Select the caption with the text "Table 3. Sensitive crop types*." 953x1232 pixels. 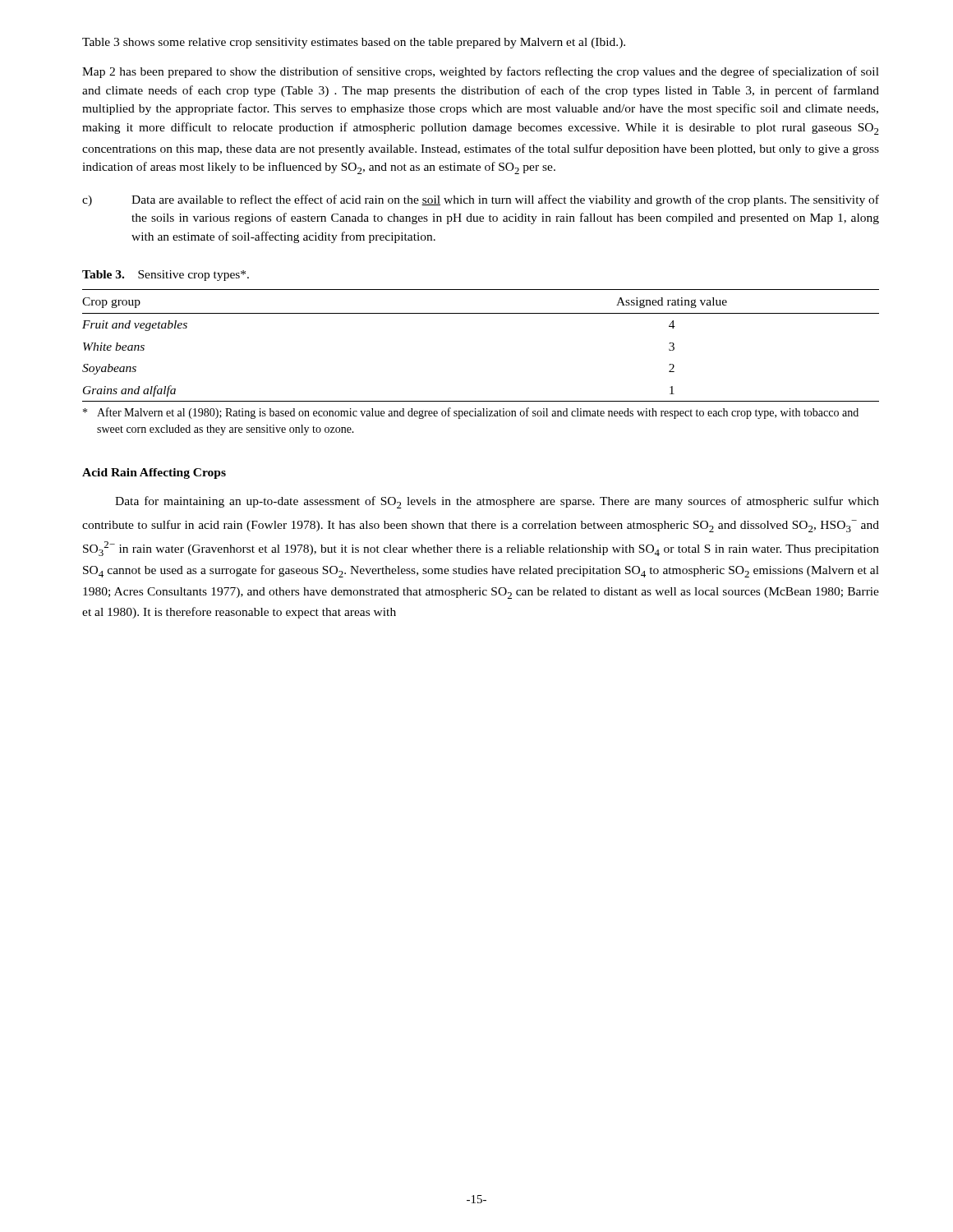(x=166, y=274)
